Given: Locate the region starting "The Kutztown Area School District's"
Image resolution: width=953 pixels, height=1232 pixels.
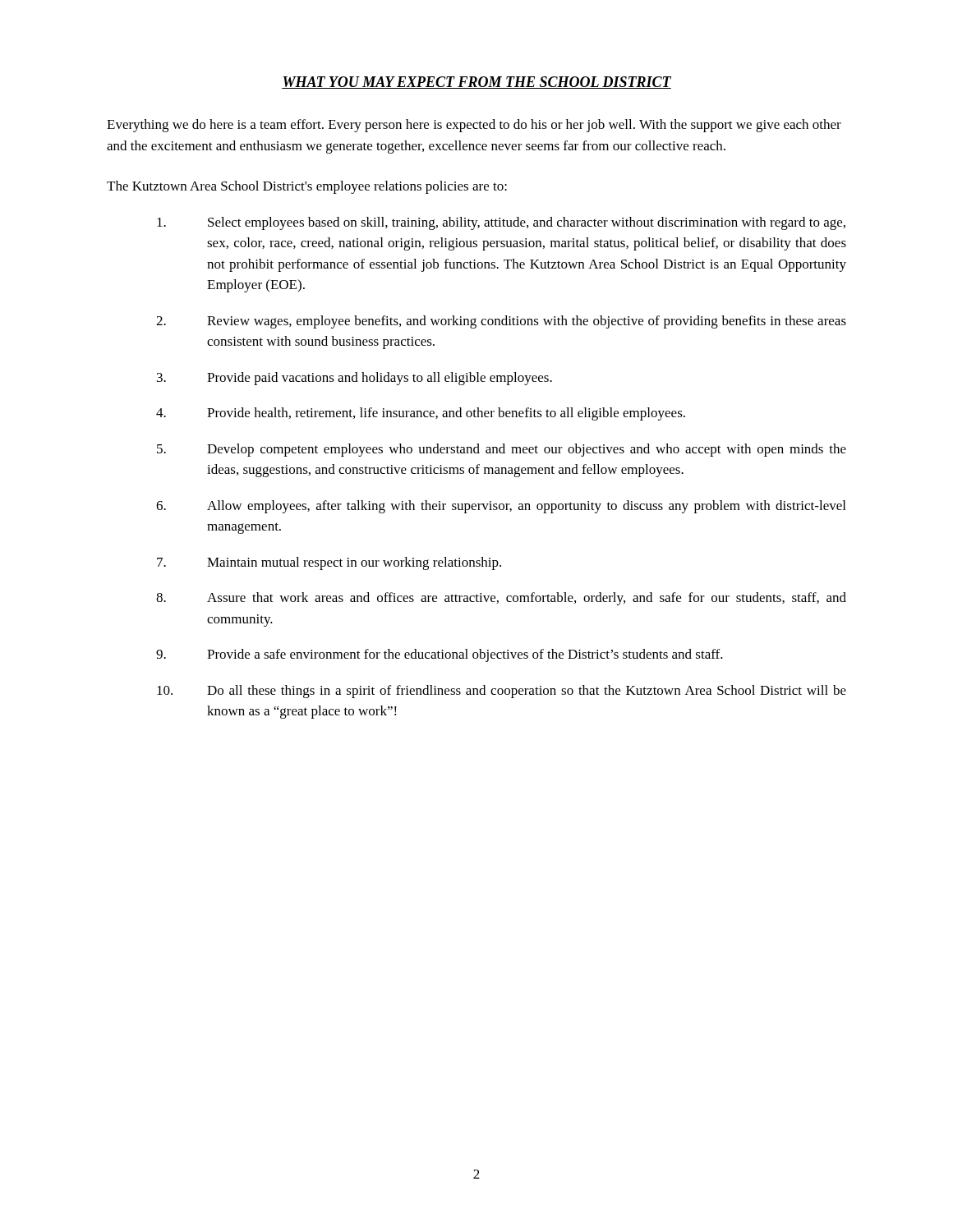Looking at the screenshot, I should (x=307, y=186).
